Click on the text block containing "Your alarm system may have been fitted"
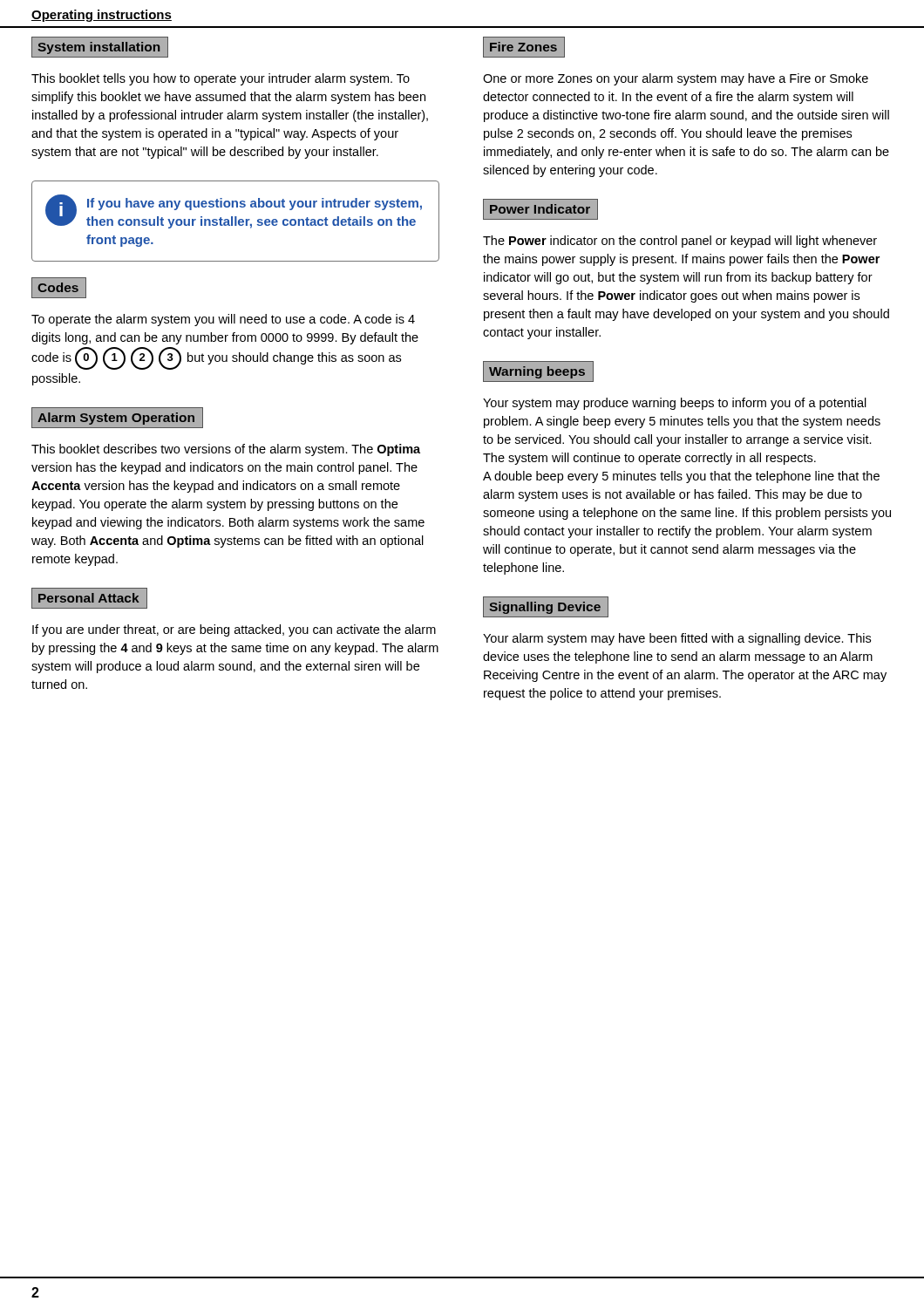Screen dimensions: 1308x924 coord(685,666)
